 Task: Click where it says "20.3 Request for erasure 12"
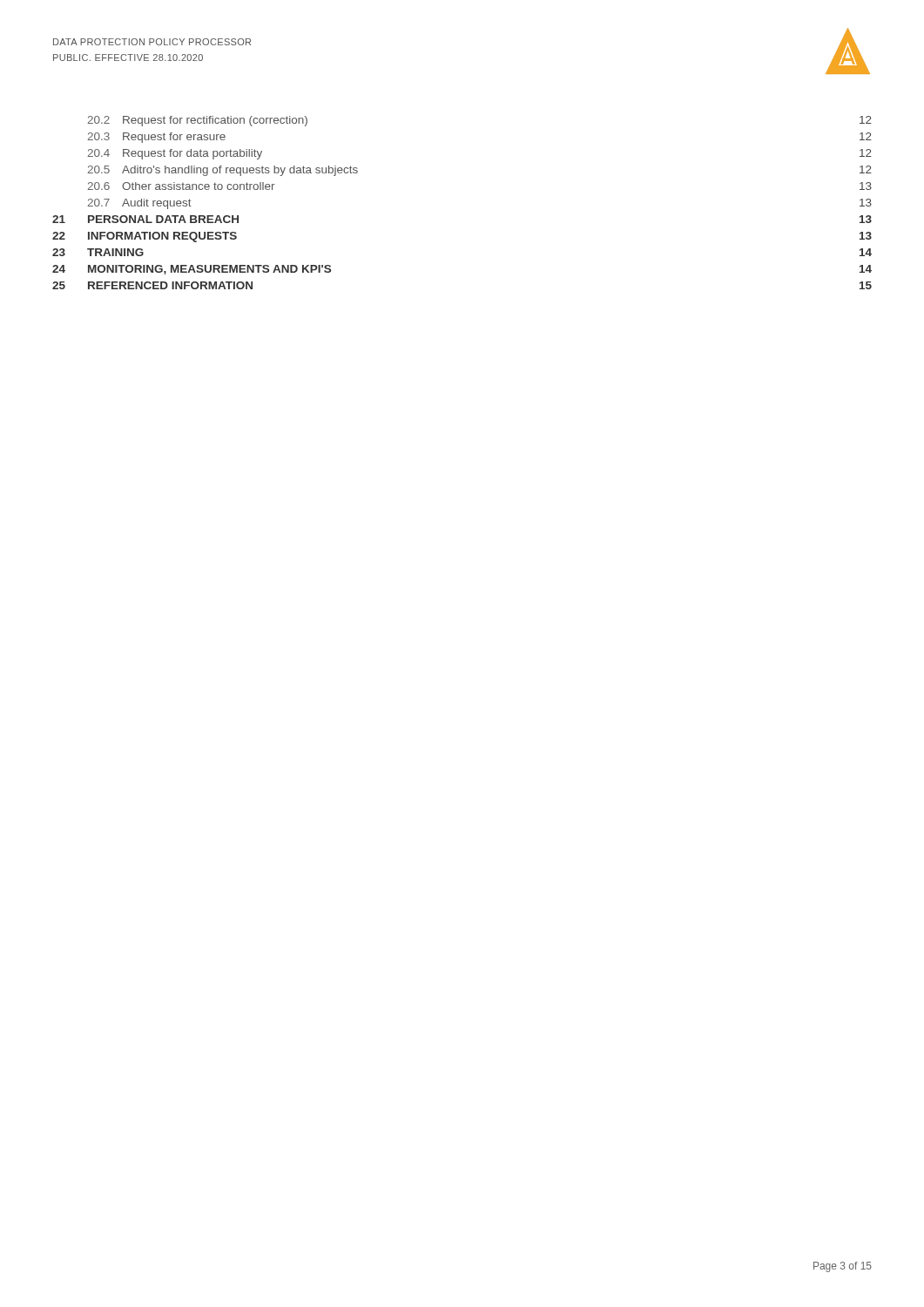click(x=98, y=139)
